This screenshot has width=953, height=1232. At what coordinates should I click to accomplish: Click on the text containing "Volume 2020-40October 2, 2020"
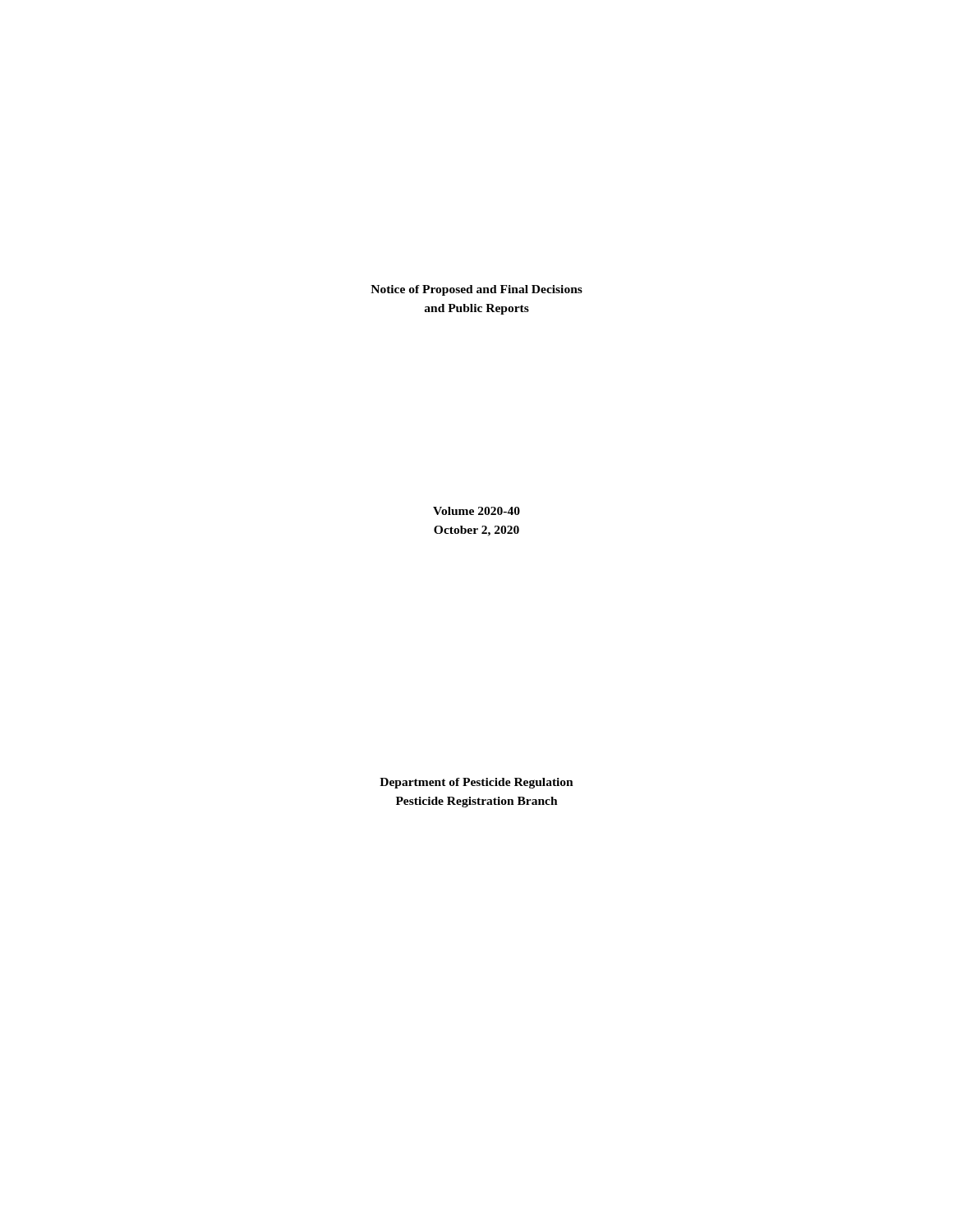(x=476, y=520)
